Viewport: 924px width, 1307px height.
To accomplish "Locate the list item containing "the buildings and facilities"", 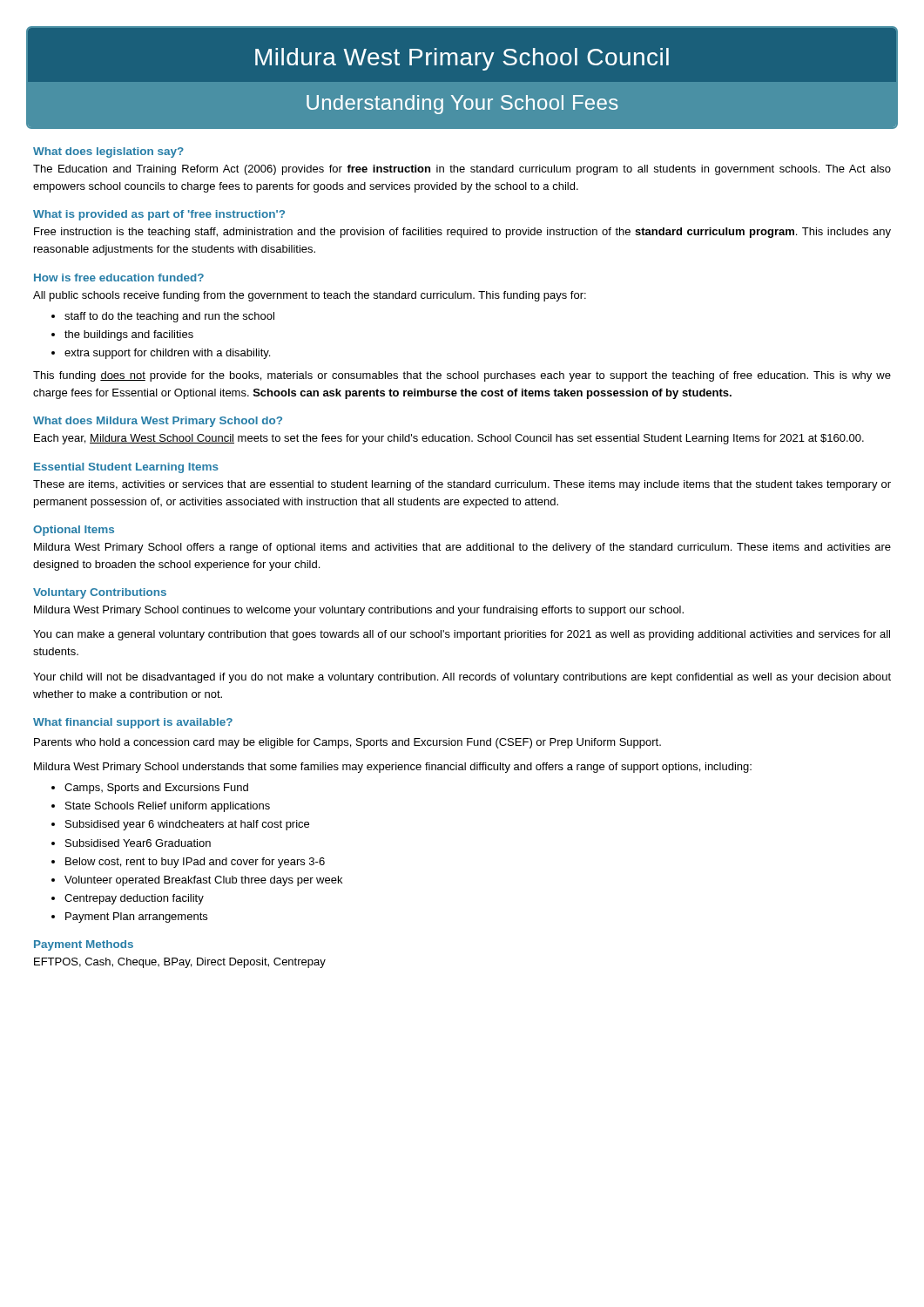I will tap(129, 334).
